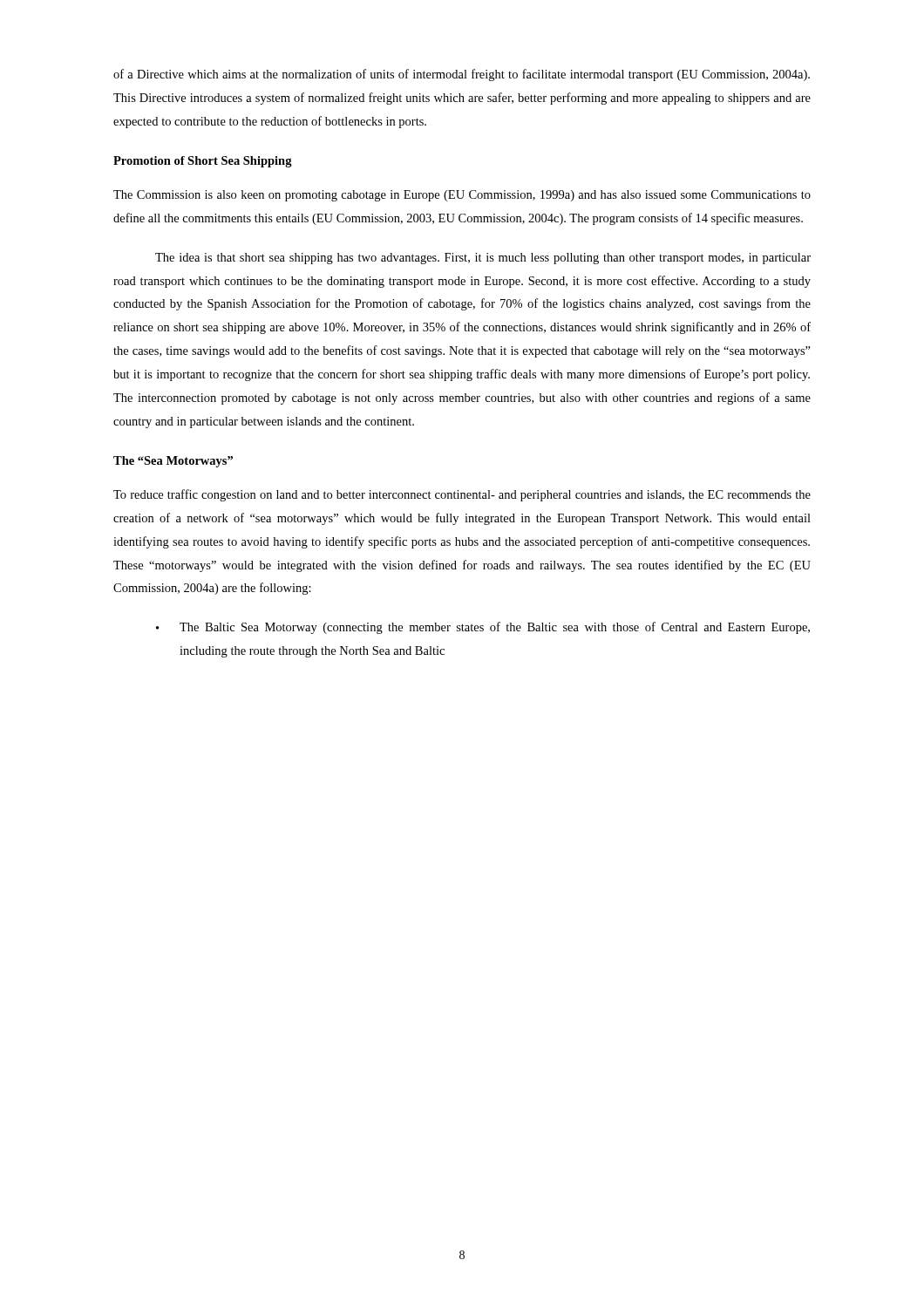Find the element starting "• The Baltic Sea Motorway (connecting the member"
The height and width of the screenshot is (1308, 924).
[483, 639]
